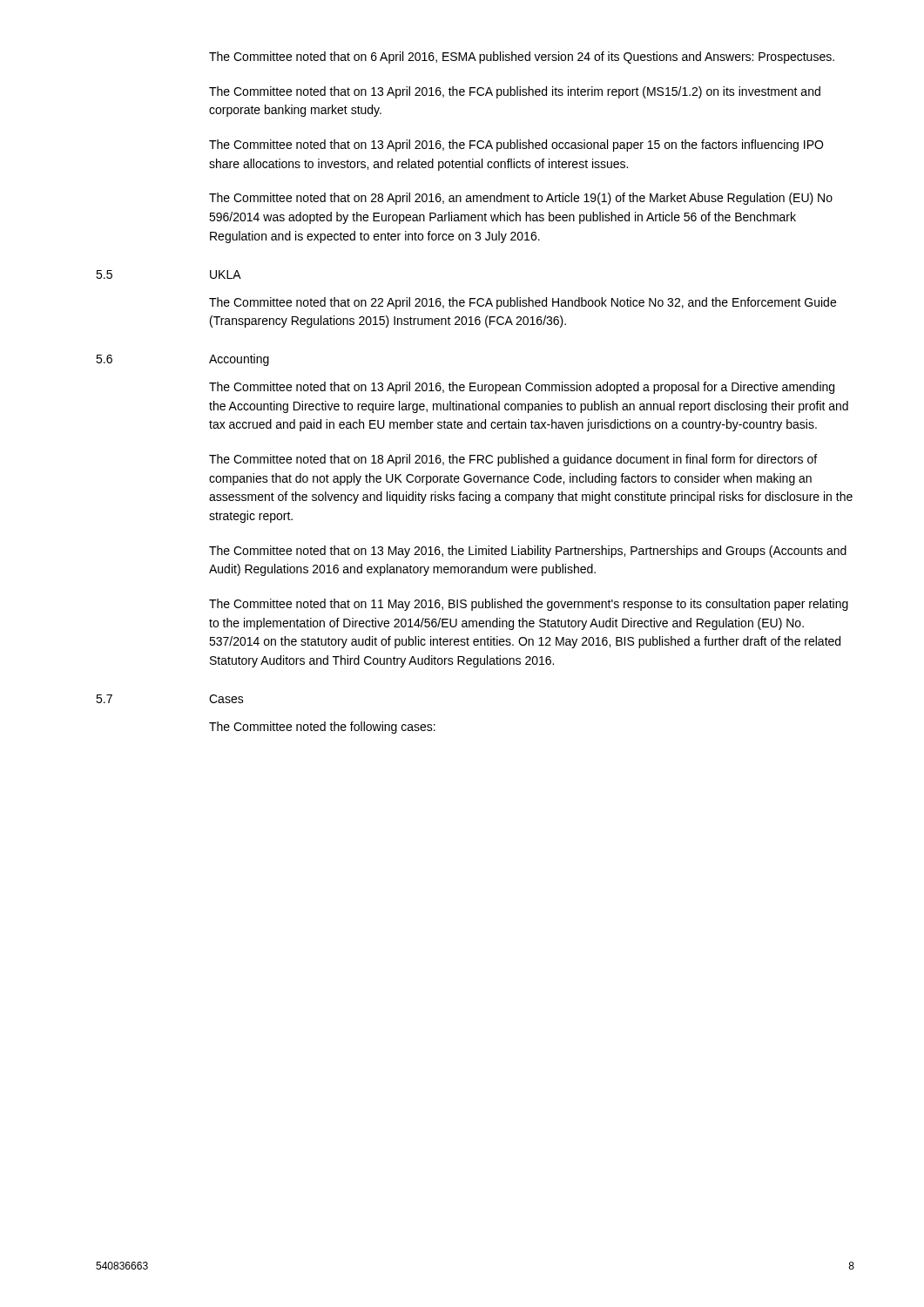Click on the region starting "The Committee noted the following cases:"
Image resolution: width=924 pixels, height=1307 pixels.
pyautogui.click(x=323, y=726)
